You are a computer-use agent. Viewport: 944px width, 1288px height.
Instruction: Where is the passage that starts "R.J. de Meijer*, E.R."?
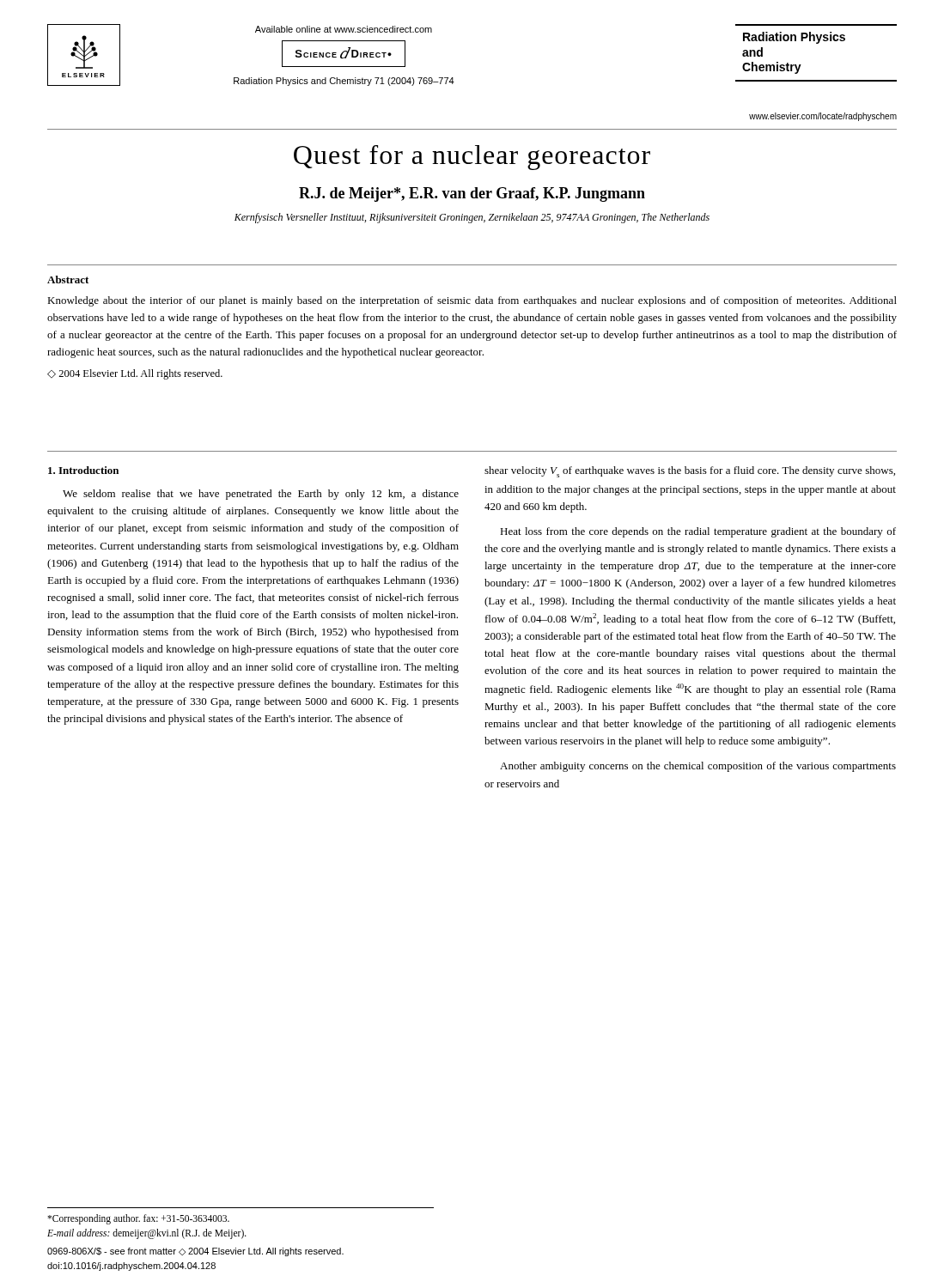click(472, 193)
